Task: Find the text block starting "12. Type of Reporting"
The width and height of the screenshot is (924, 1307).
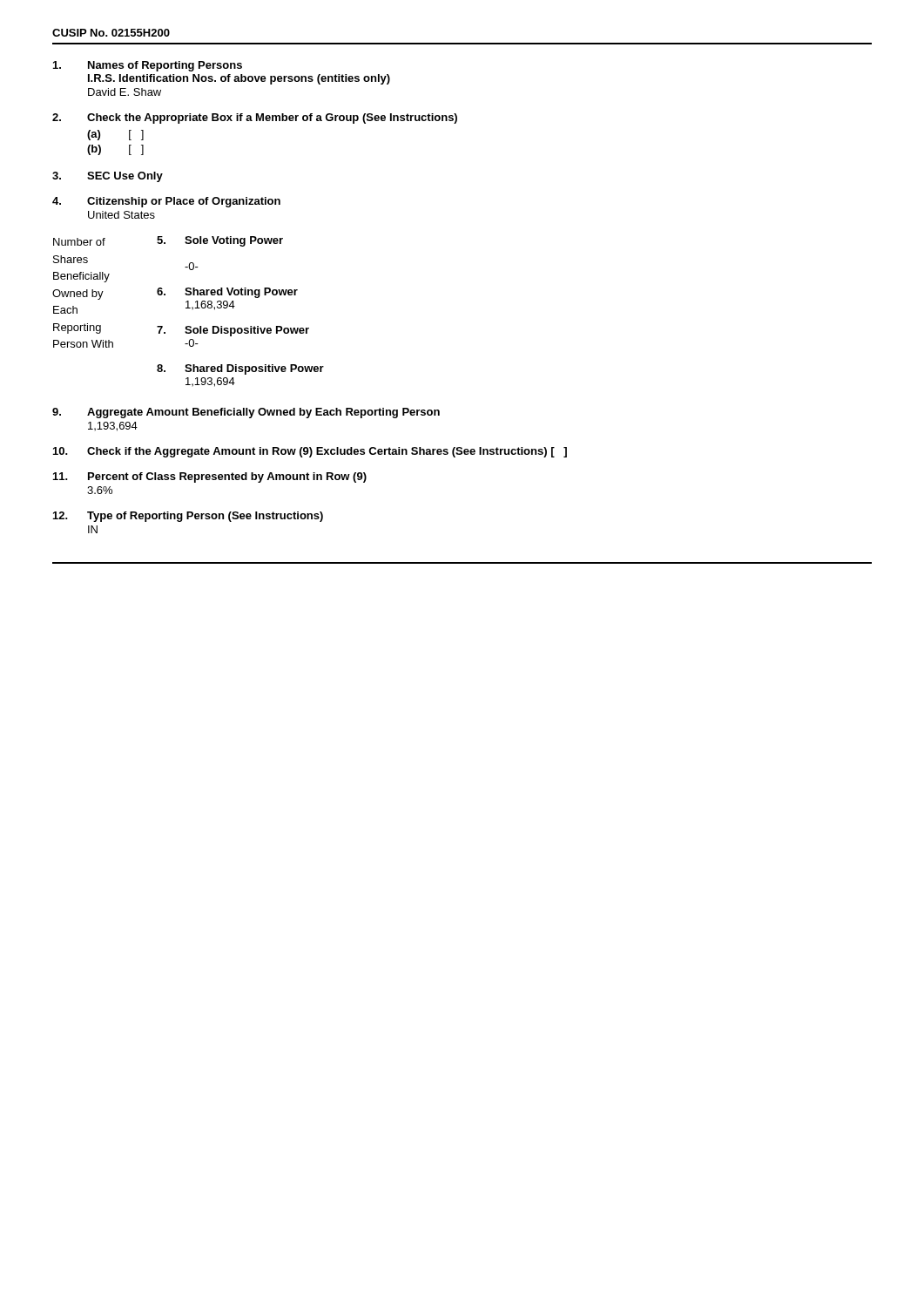Action: tap(188, 517)
